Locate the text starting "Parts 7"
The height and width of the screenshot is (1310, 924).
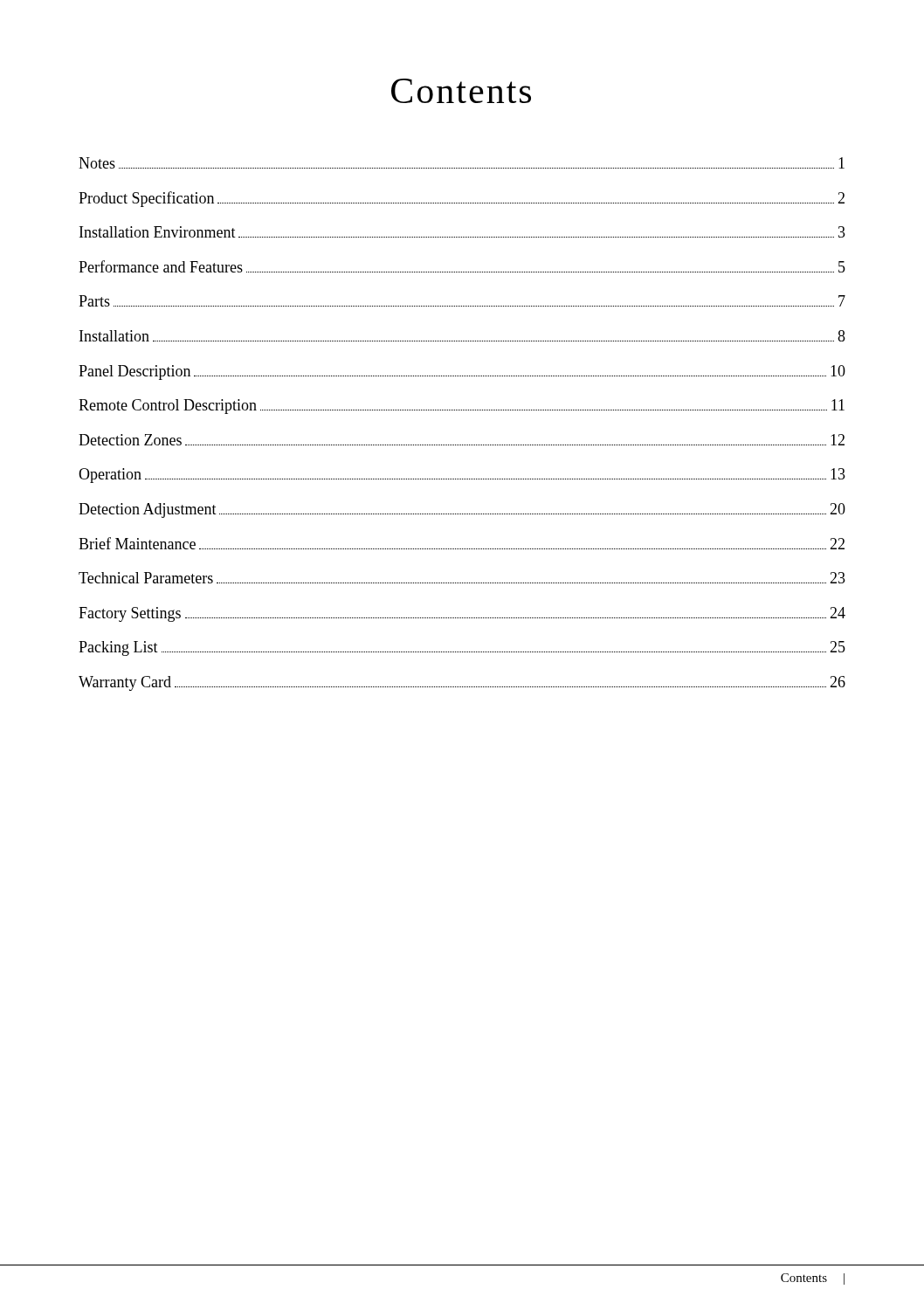(462, 302)
